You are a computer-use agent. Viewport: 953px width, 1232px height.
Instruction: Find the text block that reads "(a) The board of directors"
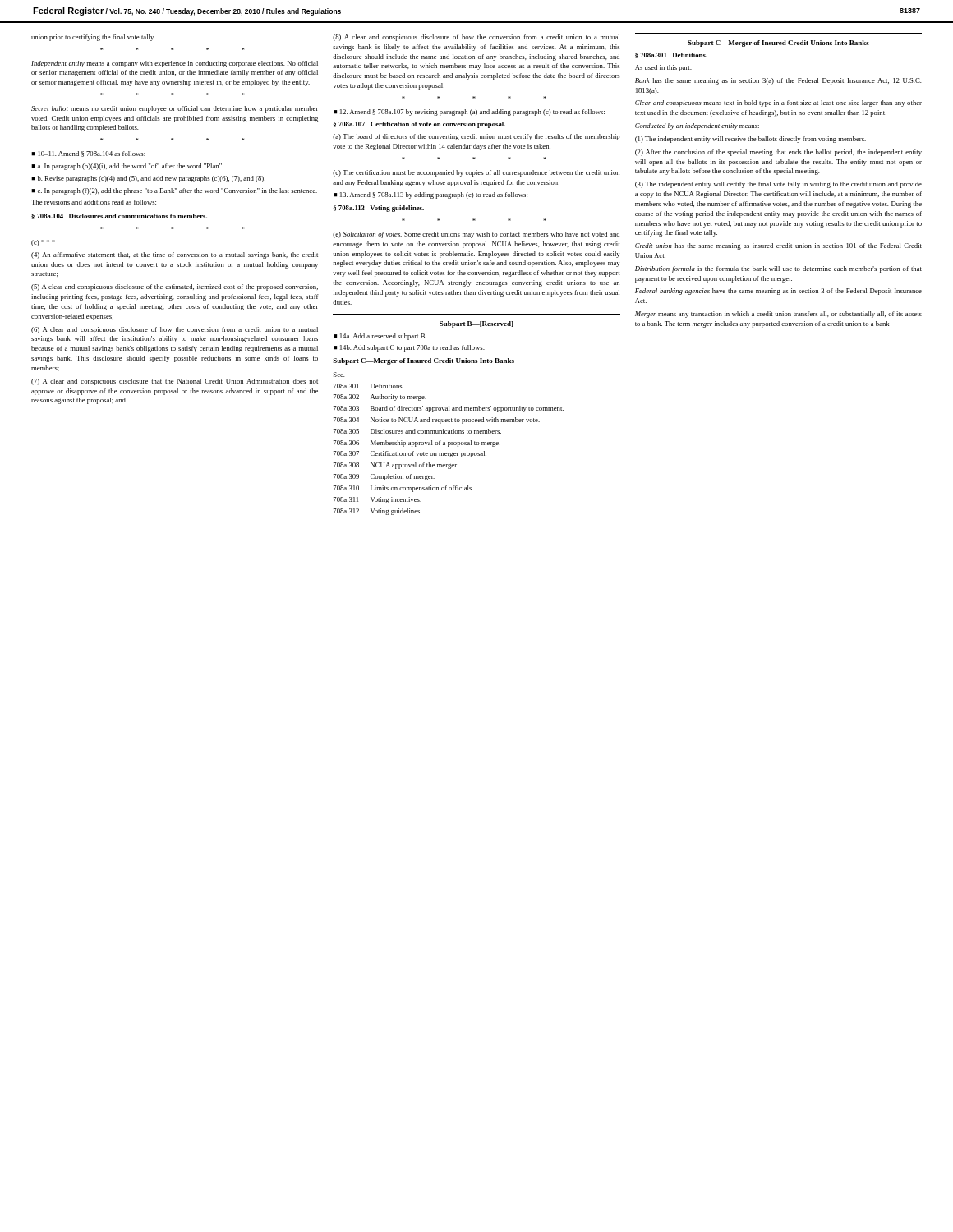tap(476, 141)
